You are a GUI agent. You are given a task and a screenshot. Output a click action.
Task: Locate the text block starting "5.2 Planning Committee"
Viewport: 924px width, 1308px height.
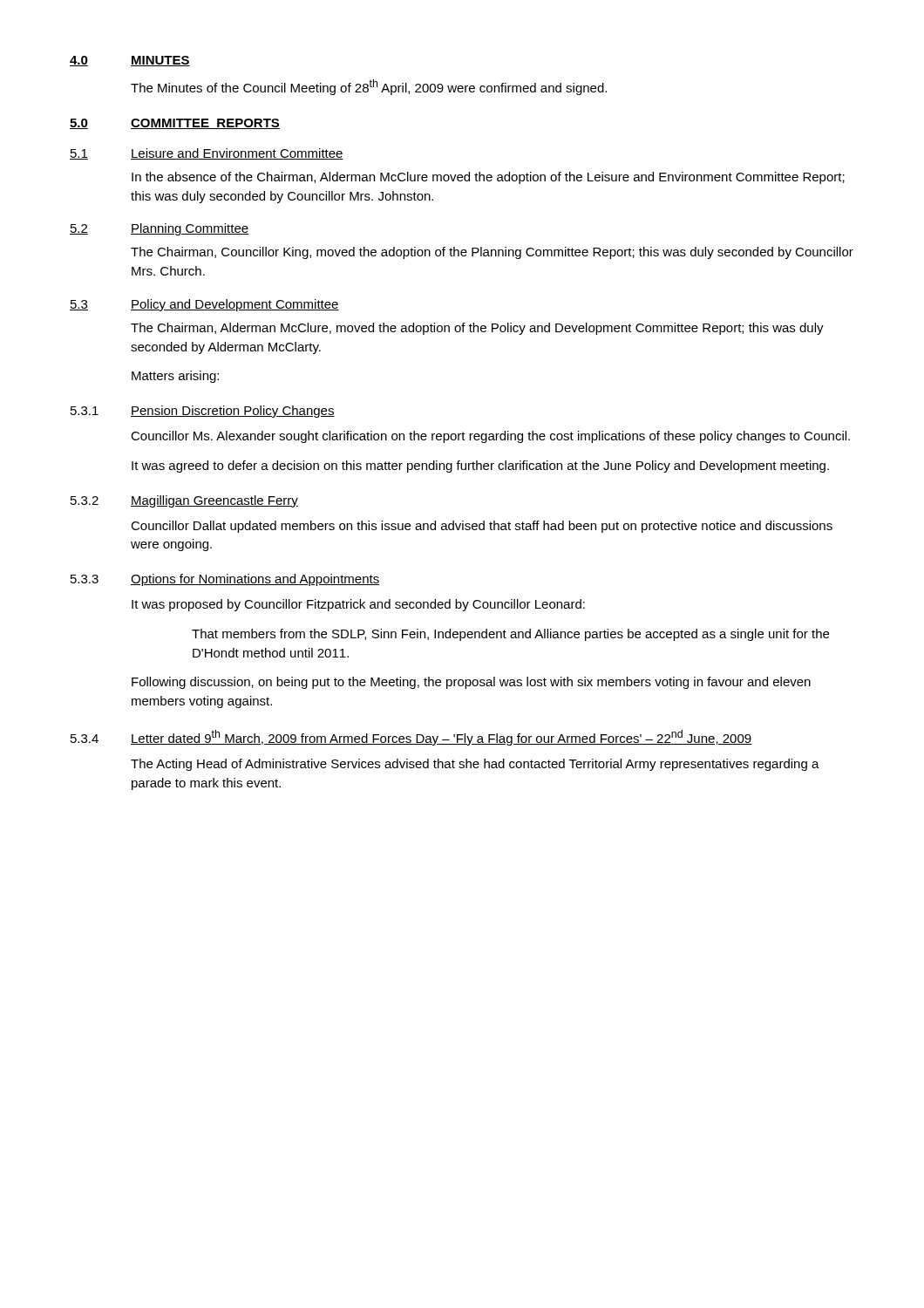(159, 228)
